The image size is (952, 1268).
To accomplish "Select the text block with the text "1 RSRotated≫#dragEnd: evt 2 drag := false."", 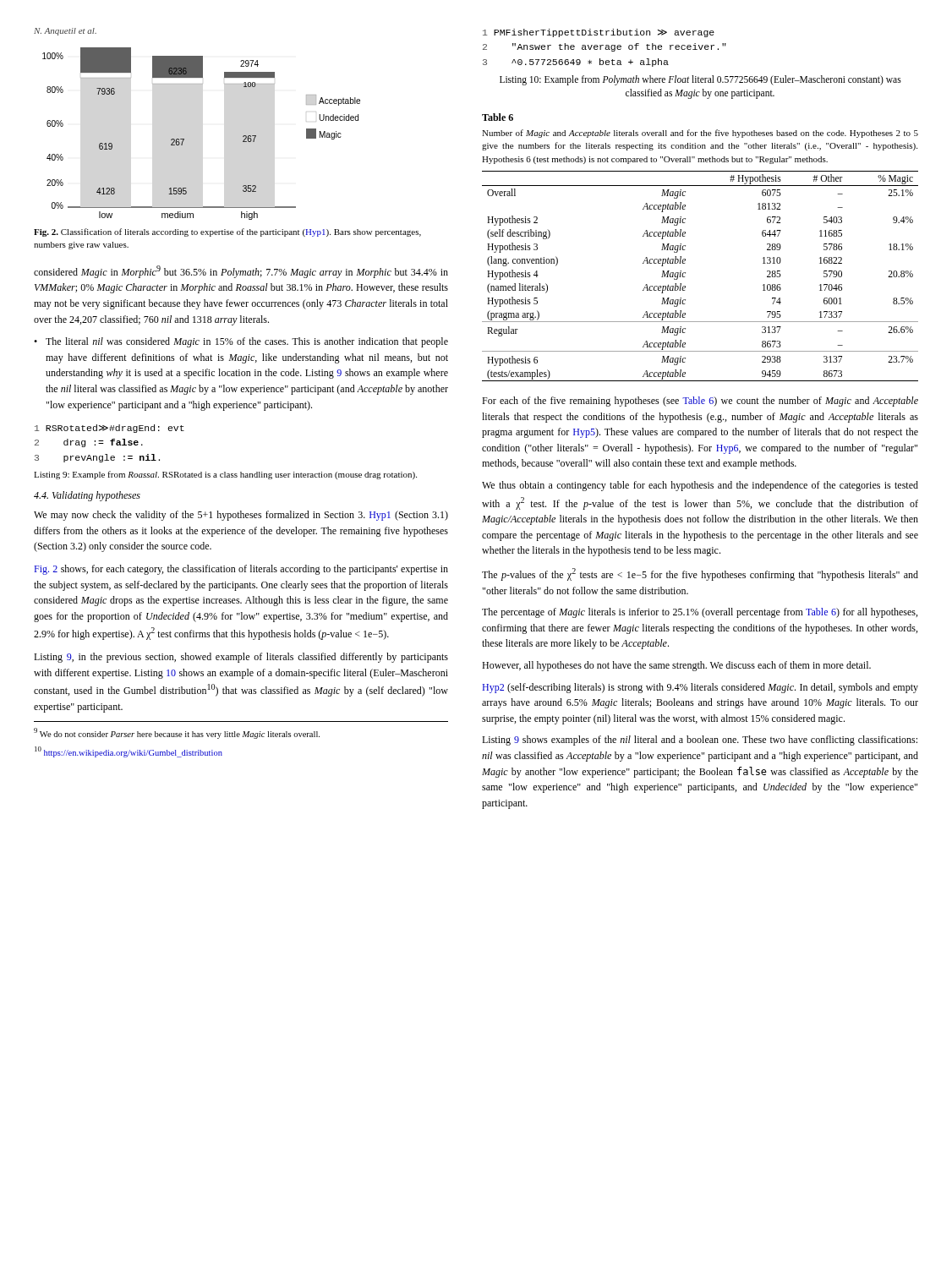I will click(109, 429).
